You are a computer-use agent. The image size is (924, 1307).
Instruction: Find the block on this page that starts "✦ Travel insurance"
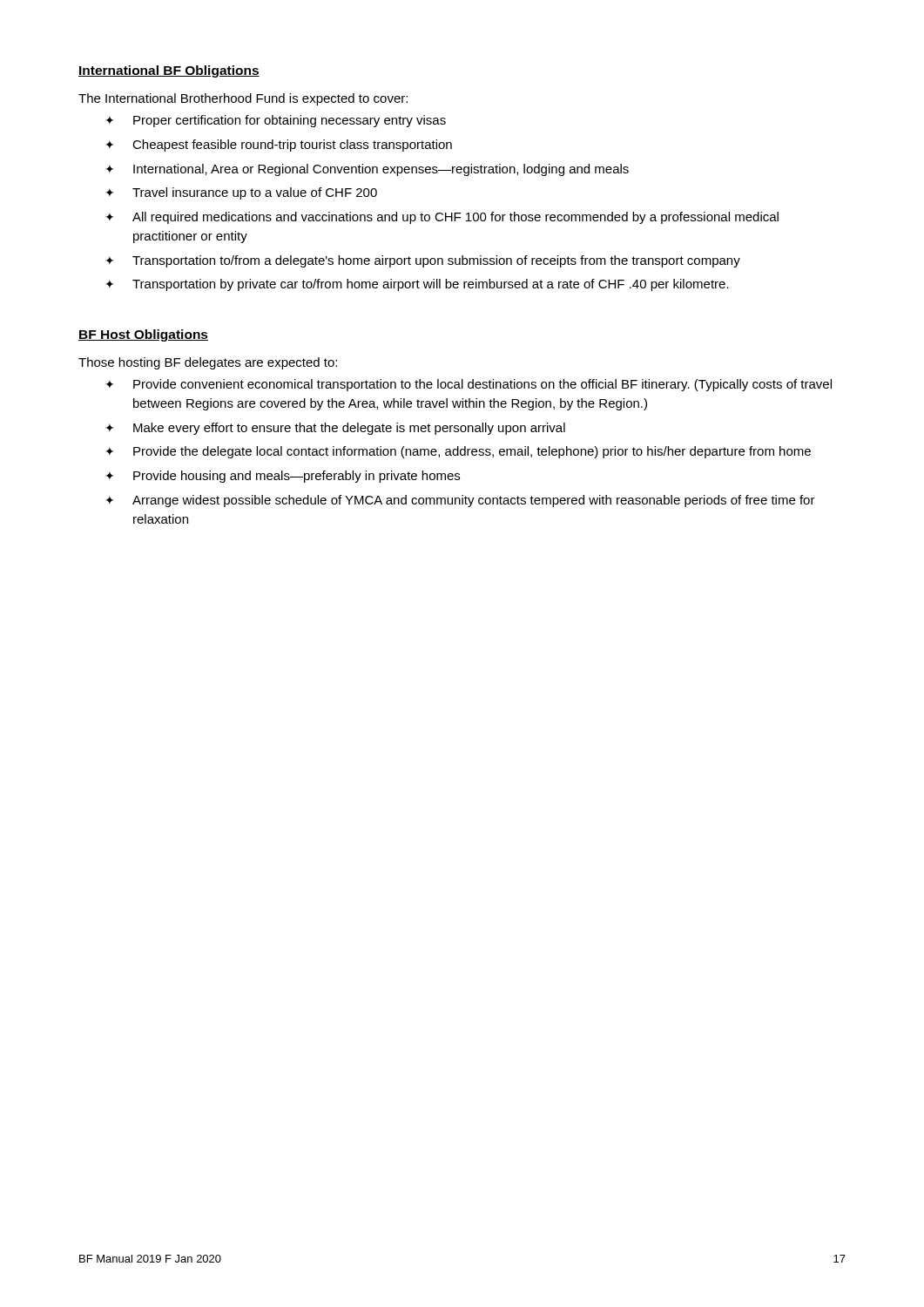pyautogui.click(x=241, y=193)
